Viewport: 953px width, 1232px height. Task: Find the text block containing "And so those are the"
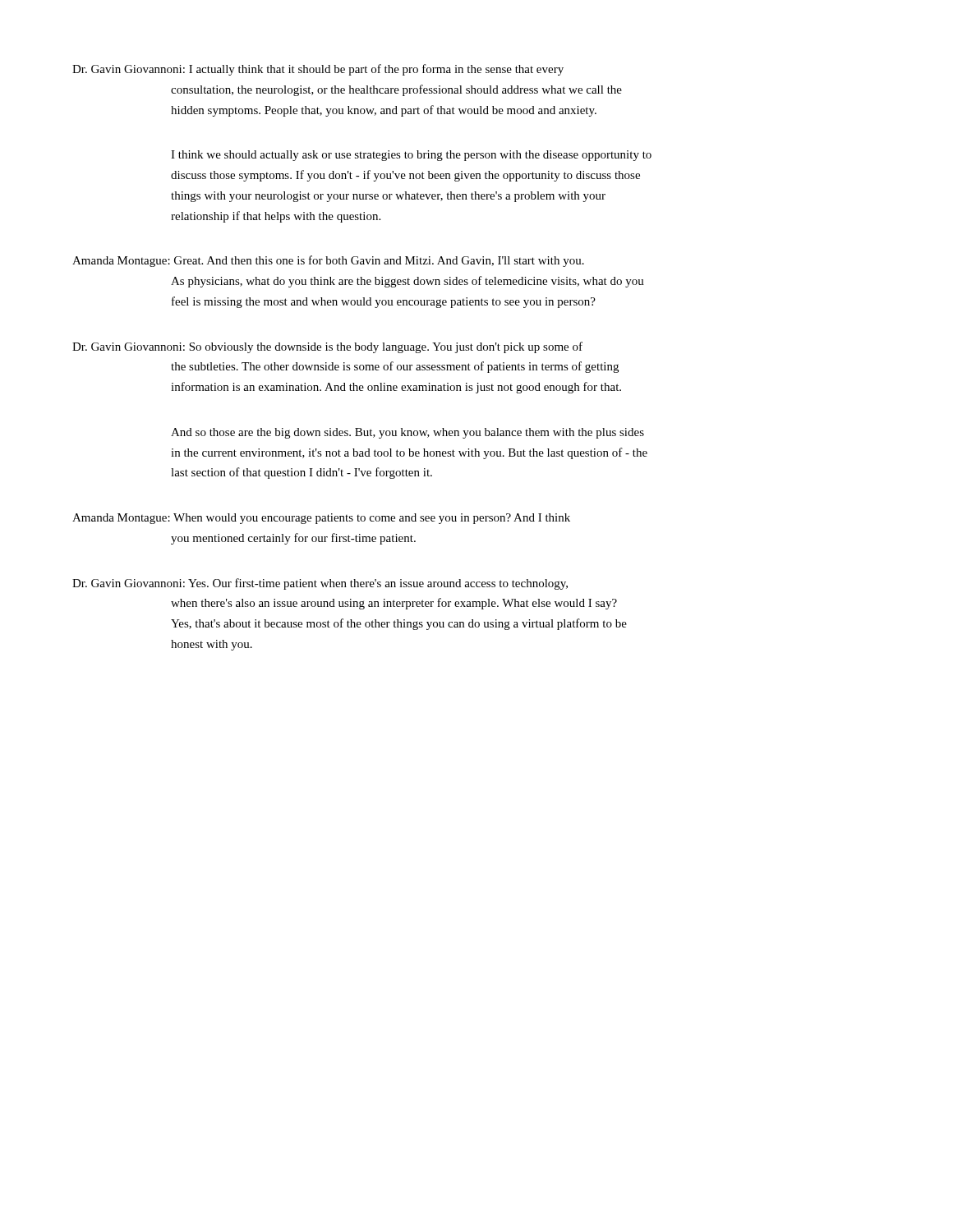click(x=476, y=452)
